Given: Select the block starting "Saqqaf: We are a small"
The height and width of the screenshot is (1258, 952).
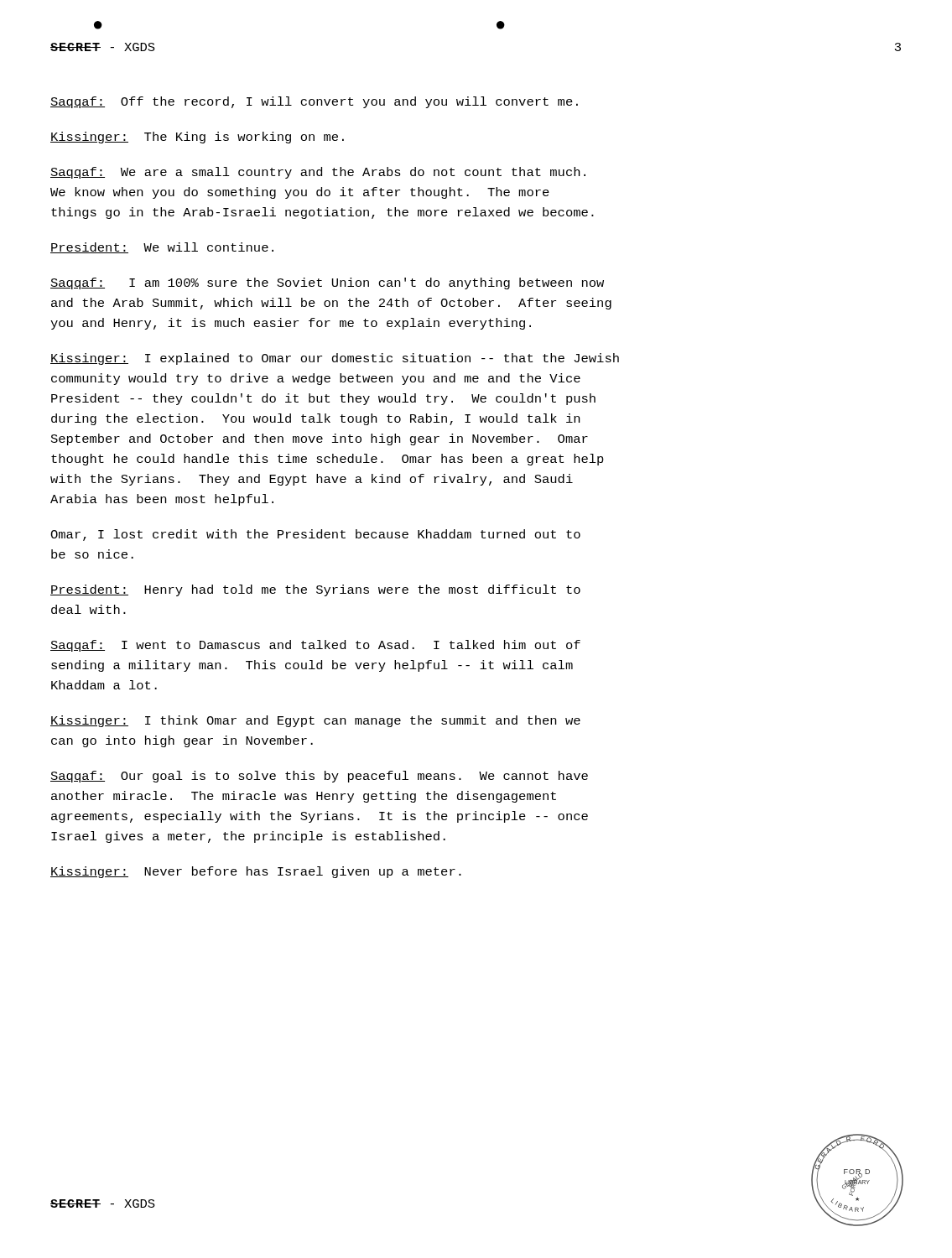Looking at the screenshot, I should (x=323, y=193).
